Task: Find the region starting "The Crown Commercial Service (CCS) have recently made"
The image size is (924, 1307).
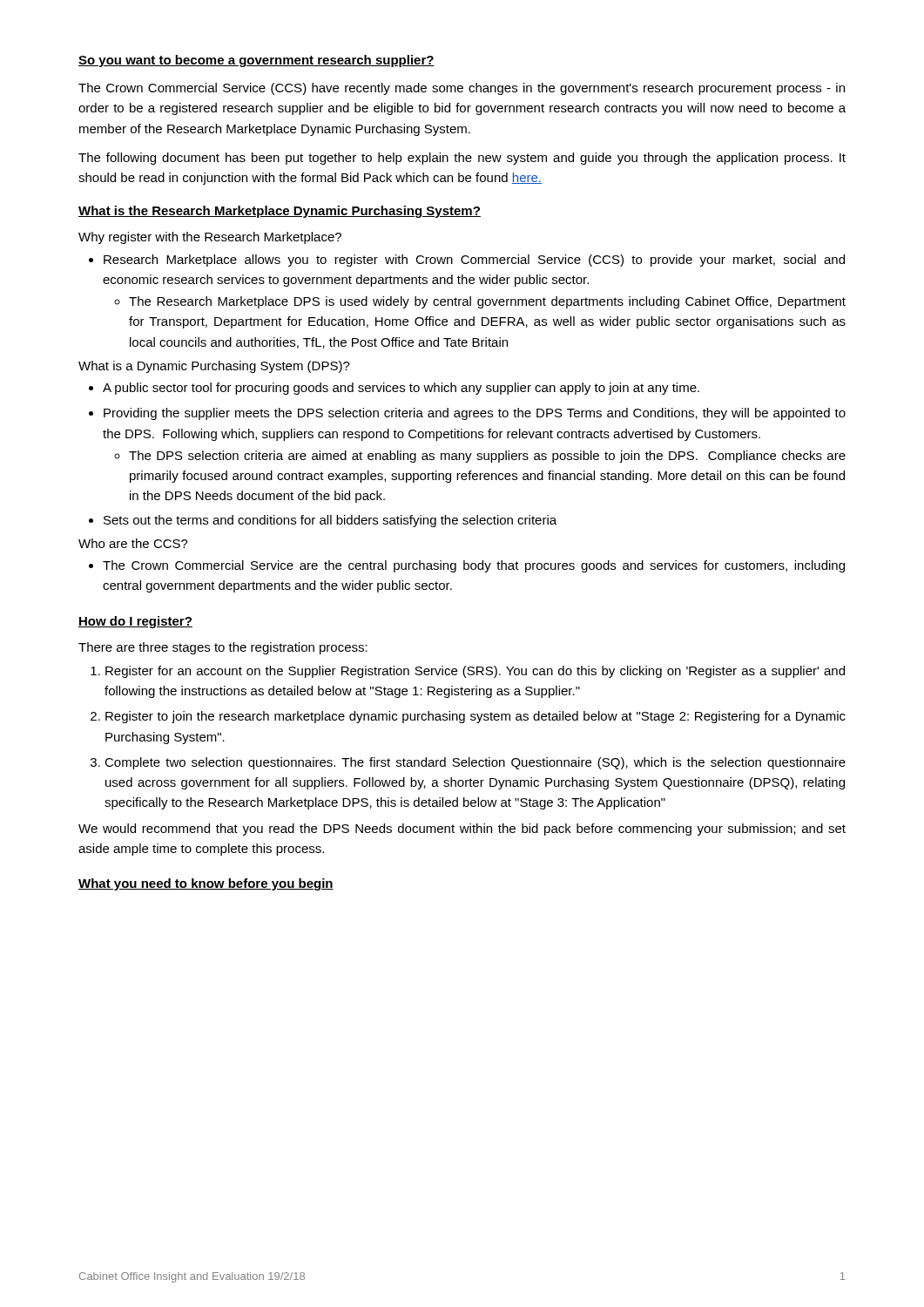Action: pos(462,108)
